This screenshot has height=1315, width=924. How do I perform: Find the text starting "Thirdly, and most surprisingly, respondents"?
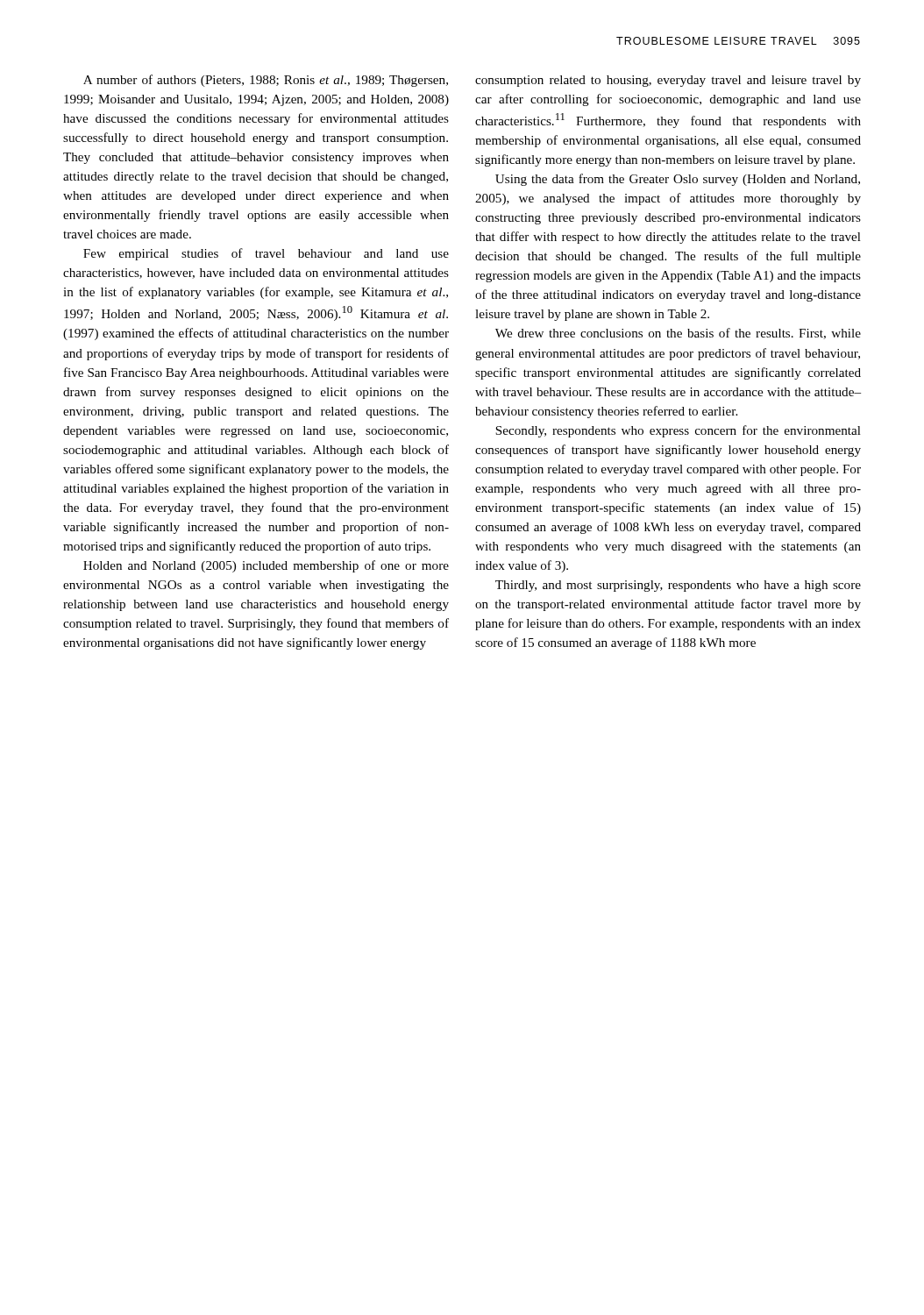click(x=668, y=614)
